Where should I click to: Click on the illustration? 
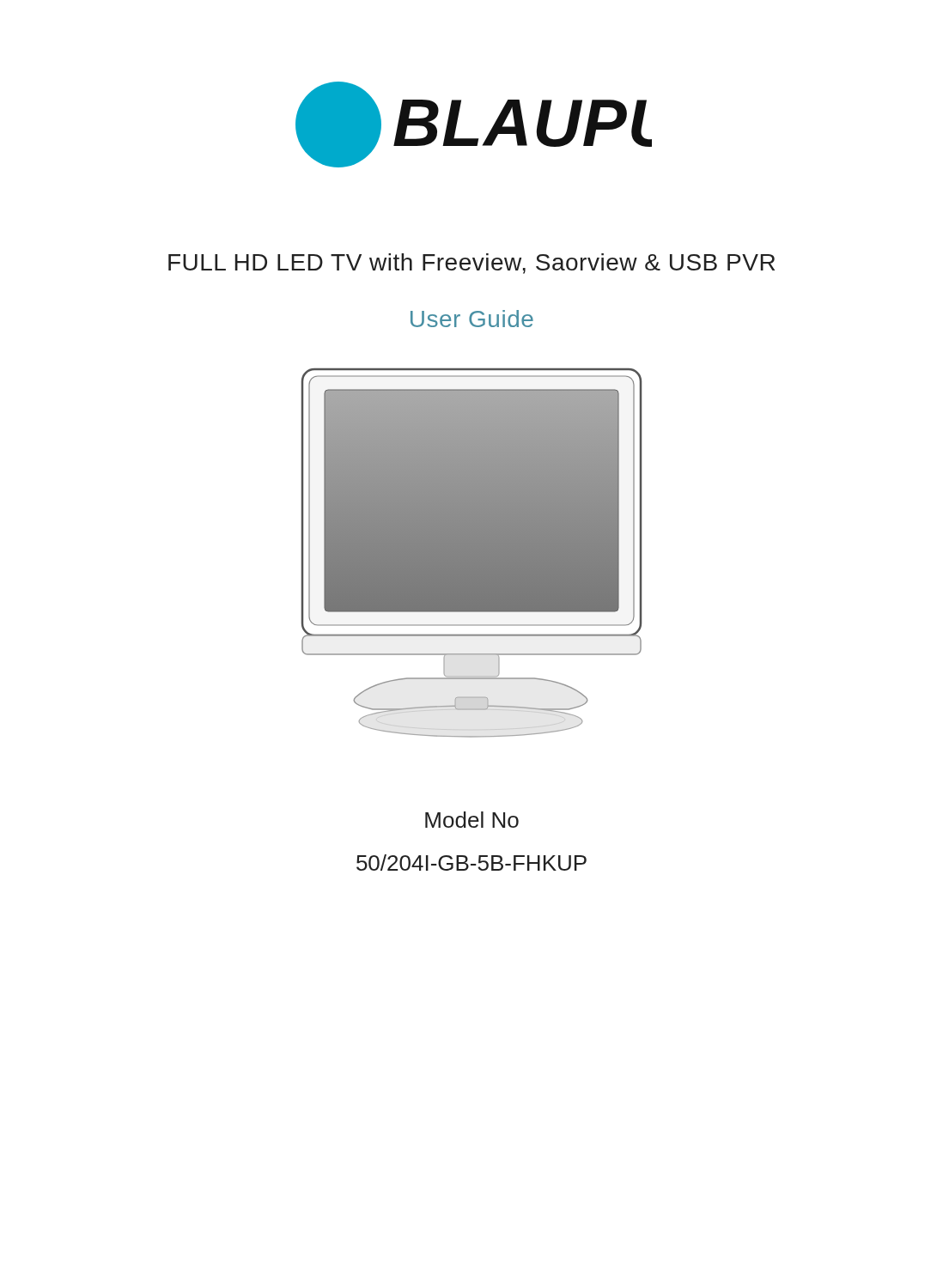(x=472, y=568)
